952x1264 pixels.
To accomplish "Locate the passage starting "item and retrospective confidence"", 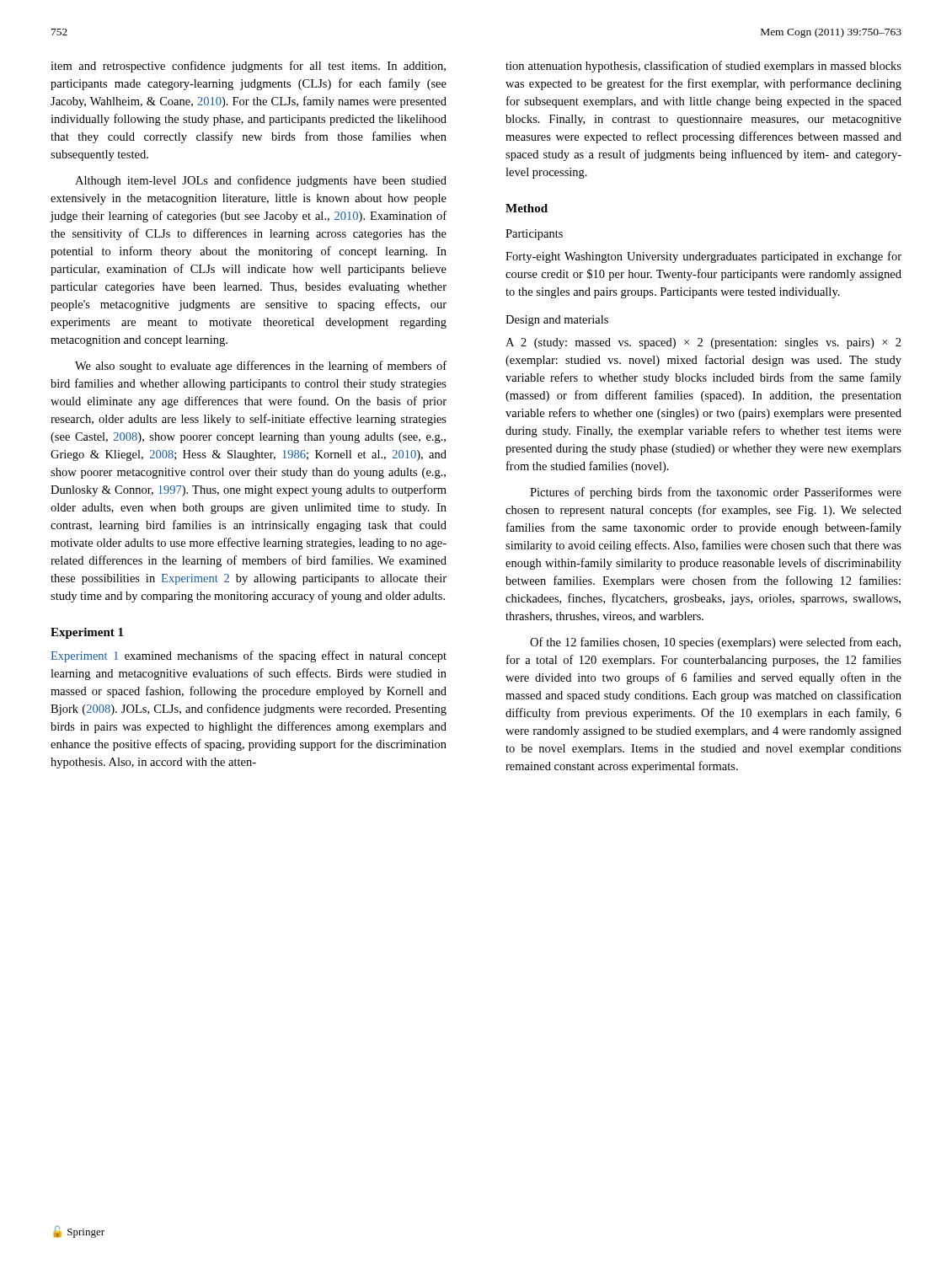I will click(x=249, y=110).
